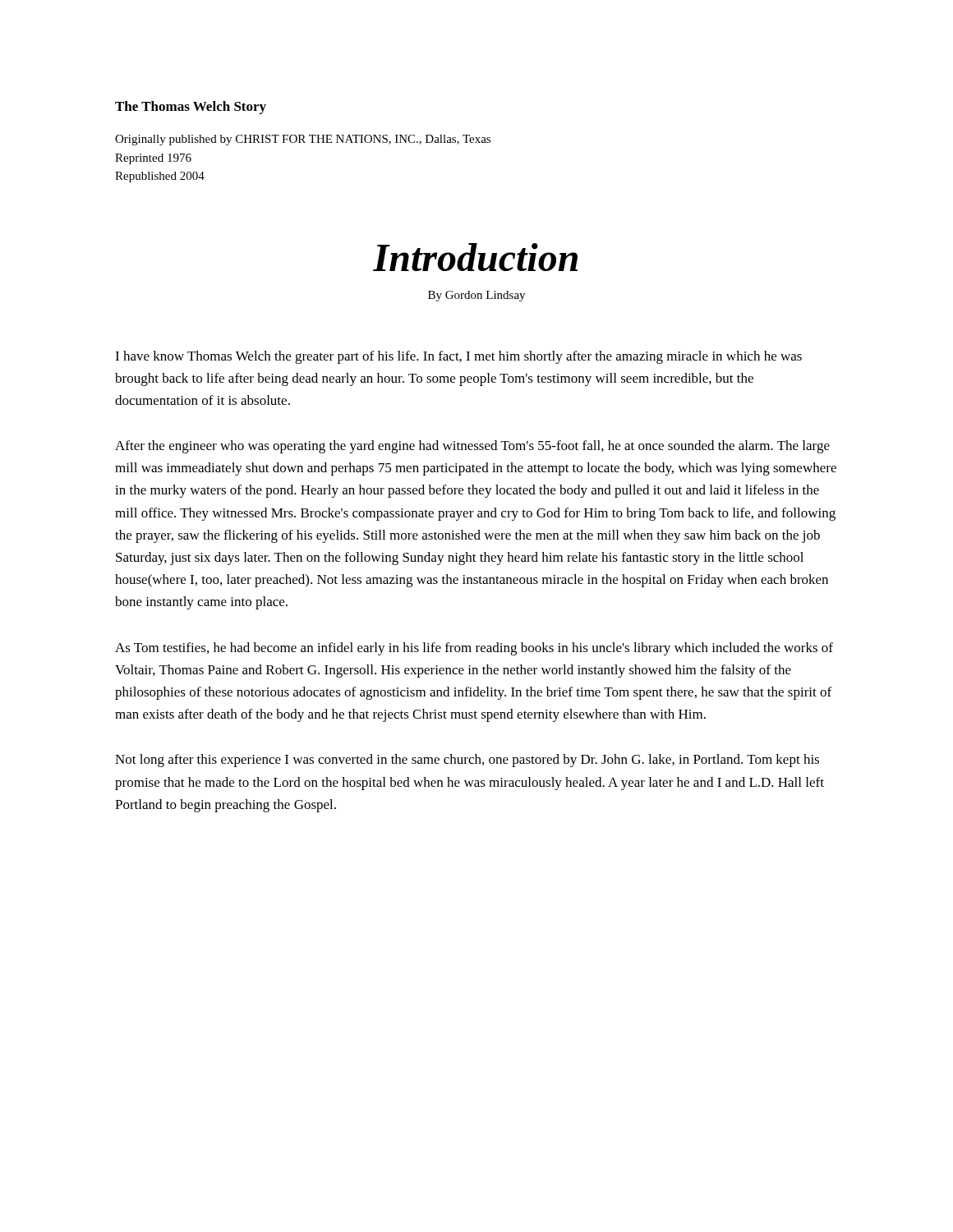This screenshot has height=1232, width=953.
Task: Select the passage starting "By Gordon Lindsay"
Action: 476,294
